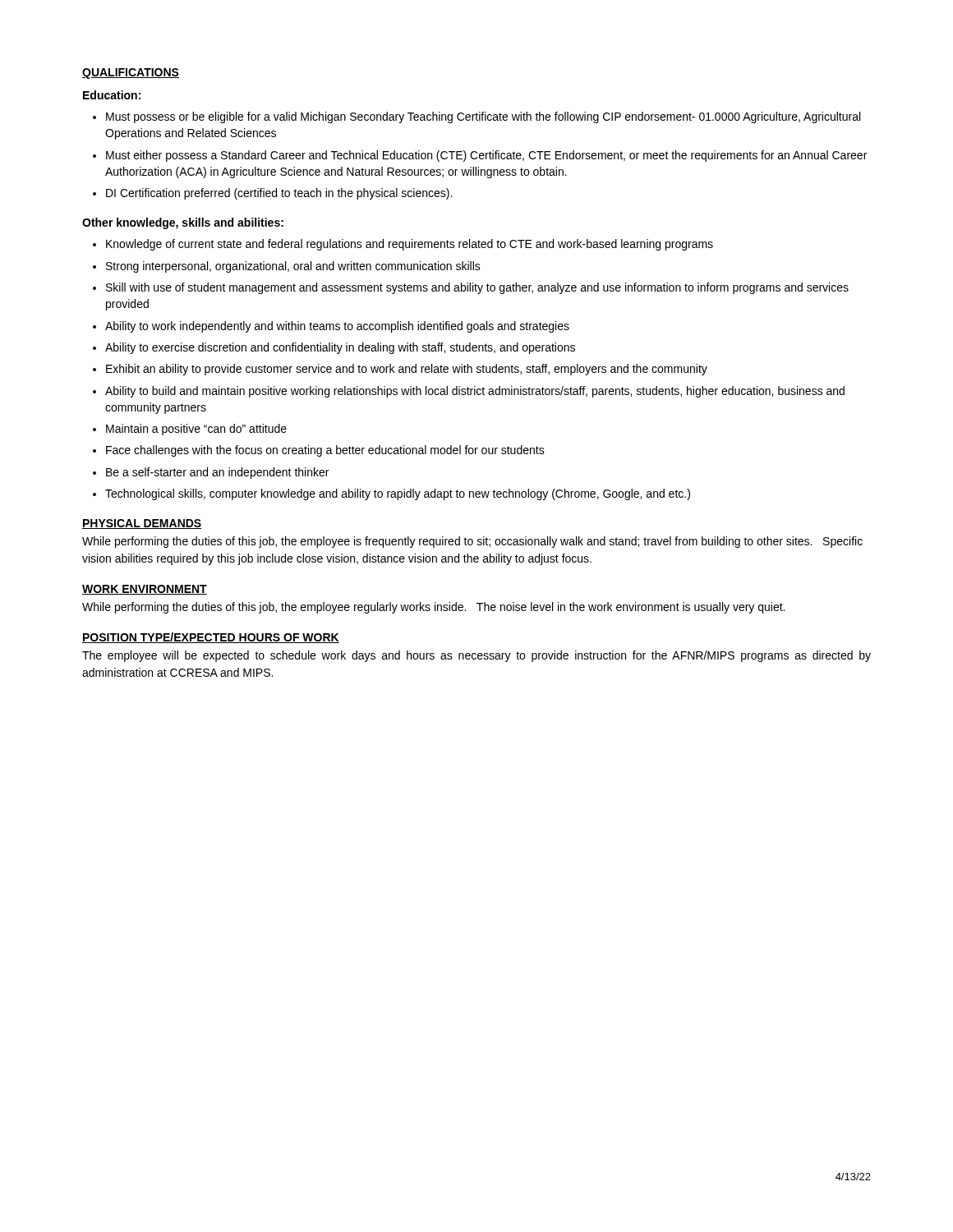953x1232 pixels.
Task: Select the list item with the text "Technological skills, computer"
Action: pos(398,494)
